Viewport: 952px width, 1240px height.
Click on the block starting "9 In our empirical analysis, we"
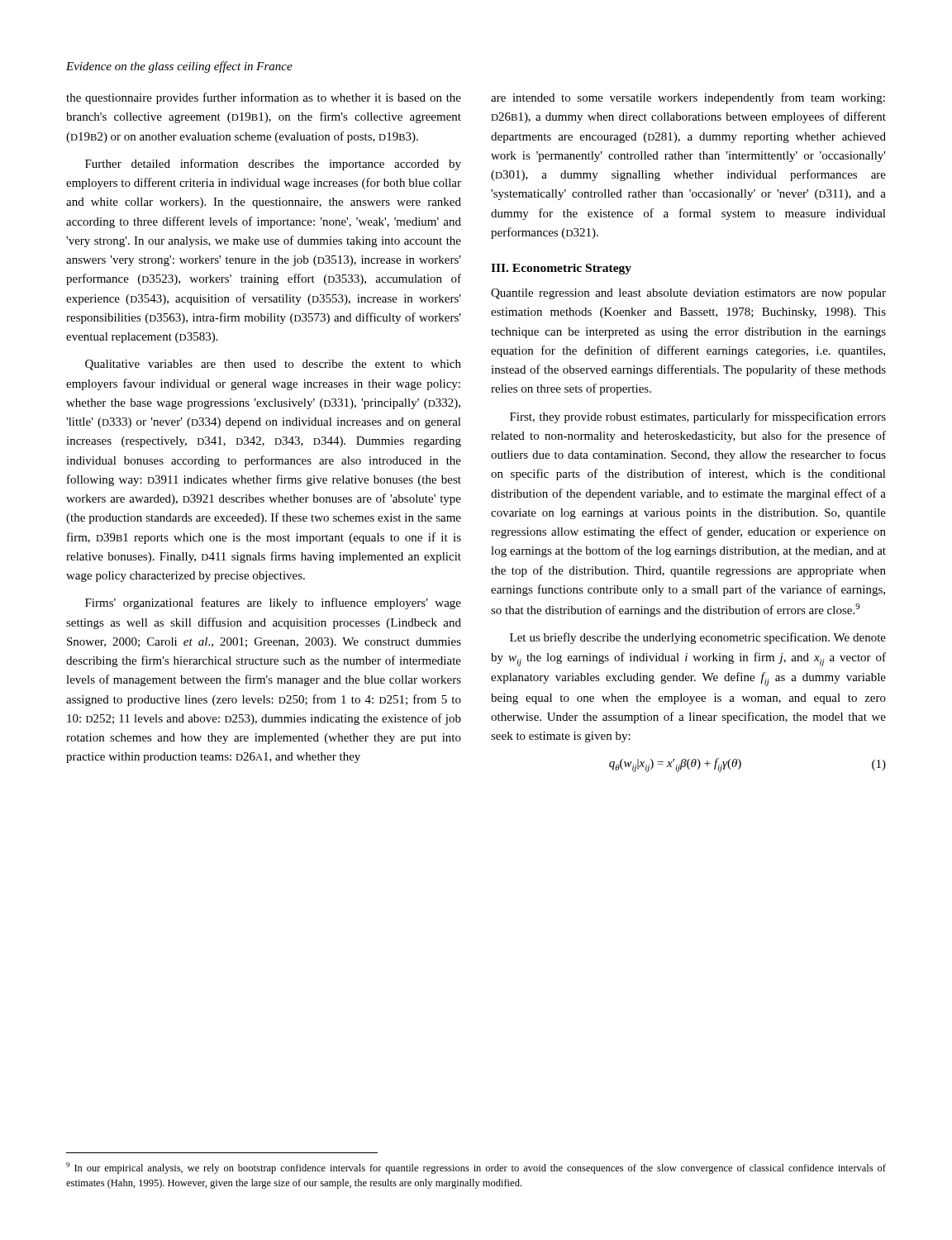tap(476, 1174)
